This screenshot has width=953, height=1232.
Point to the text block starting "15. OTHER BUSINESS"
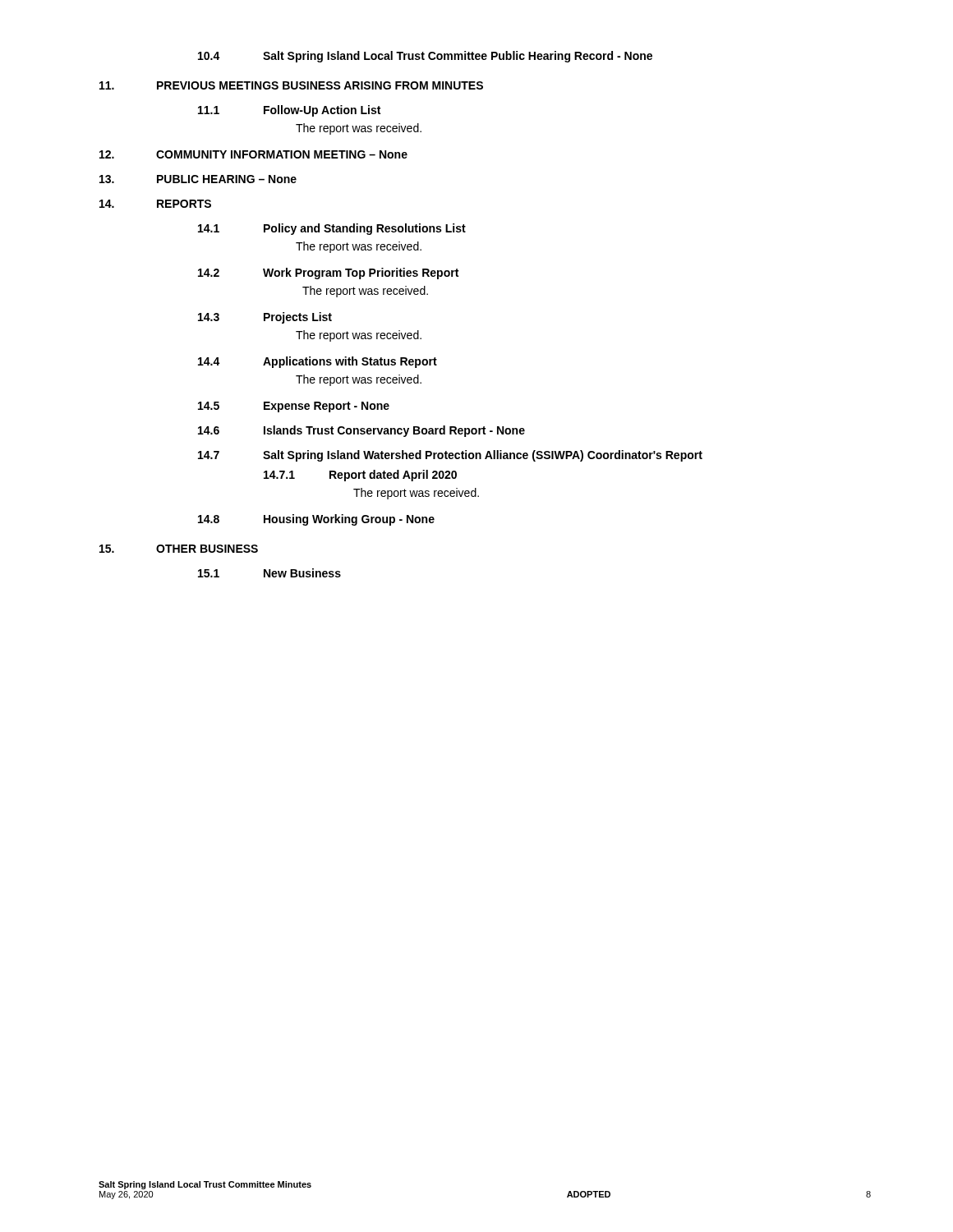click(178, 549)
